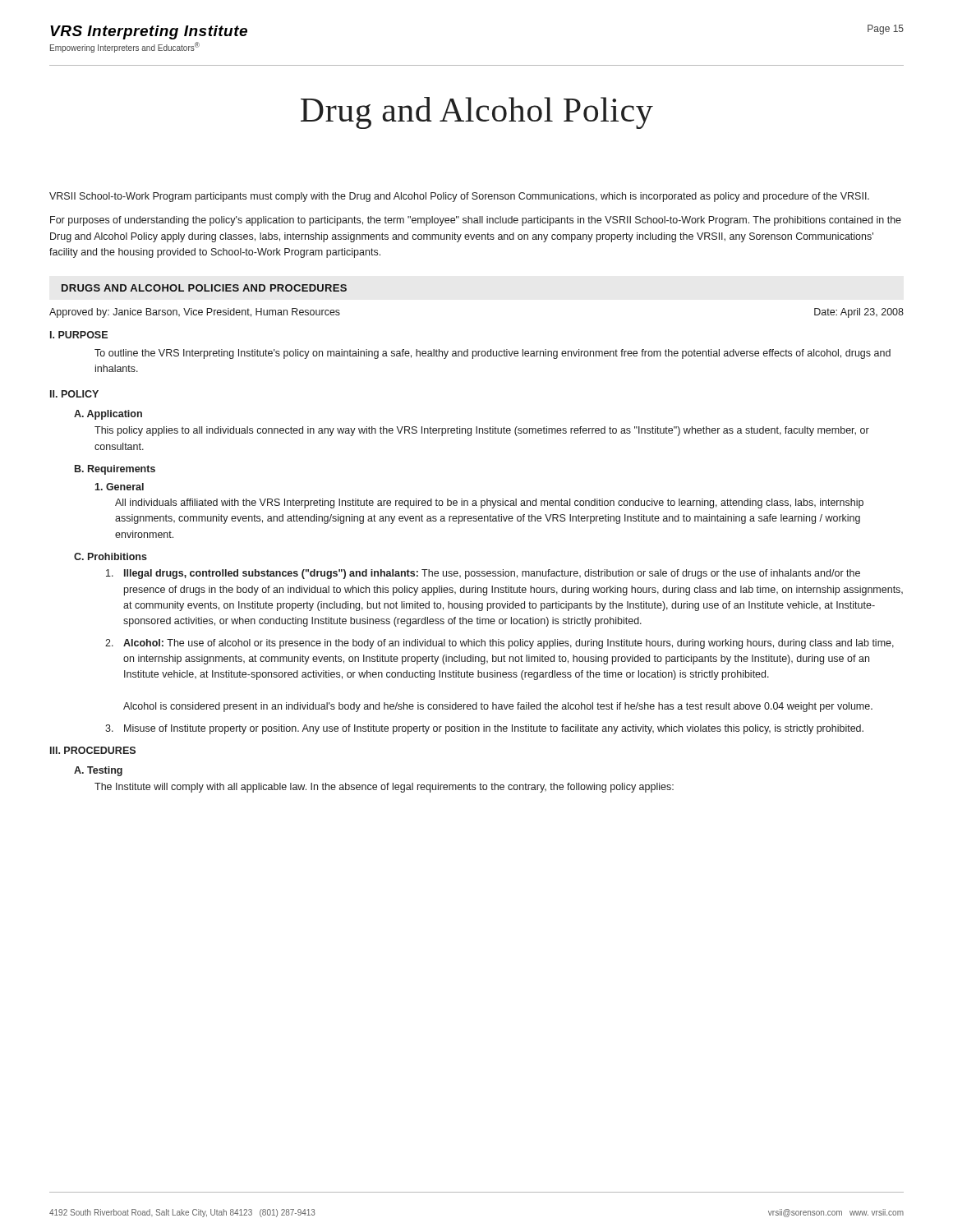Select the text block containing "The Institute will"
This screenshot has height=1232, width=953.
(384, 787)
